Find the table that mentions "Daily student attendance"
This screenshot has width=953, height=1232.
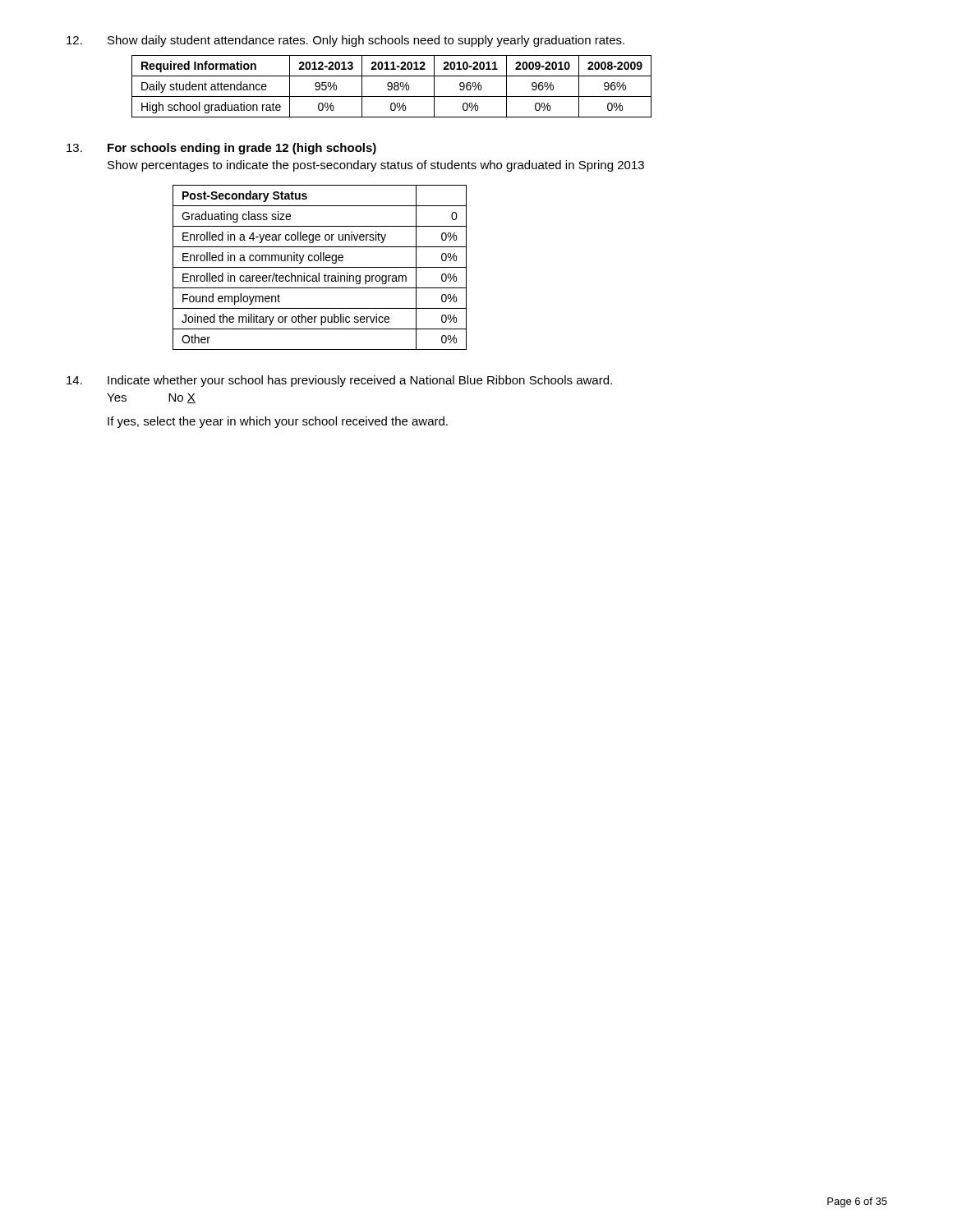pos(497,86)
